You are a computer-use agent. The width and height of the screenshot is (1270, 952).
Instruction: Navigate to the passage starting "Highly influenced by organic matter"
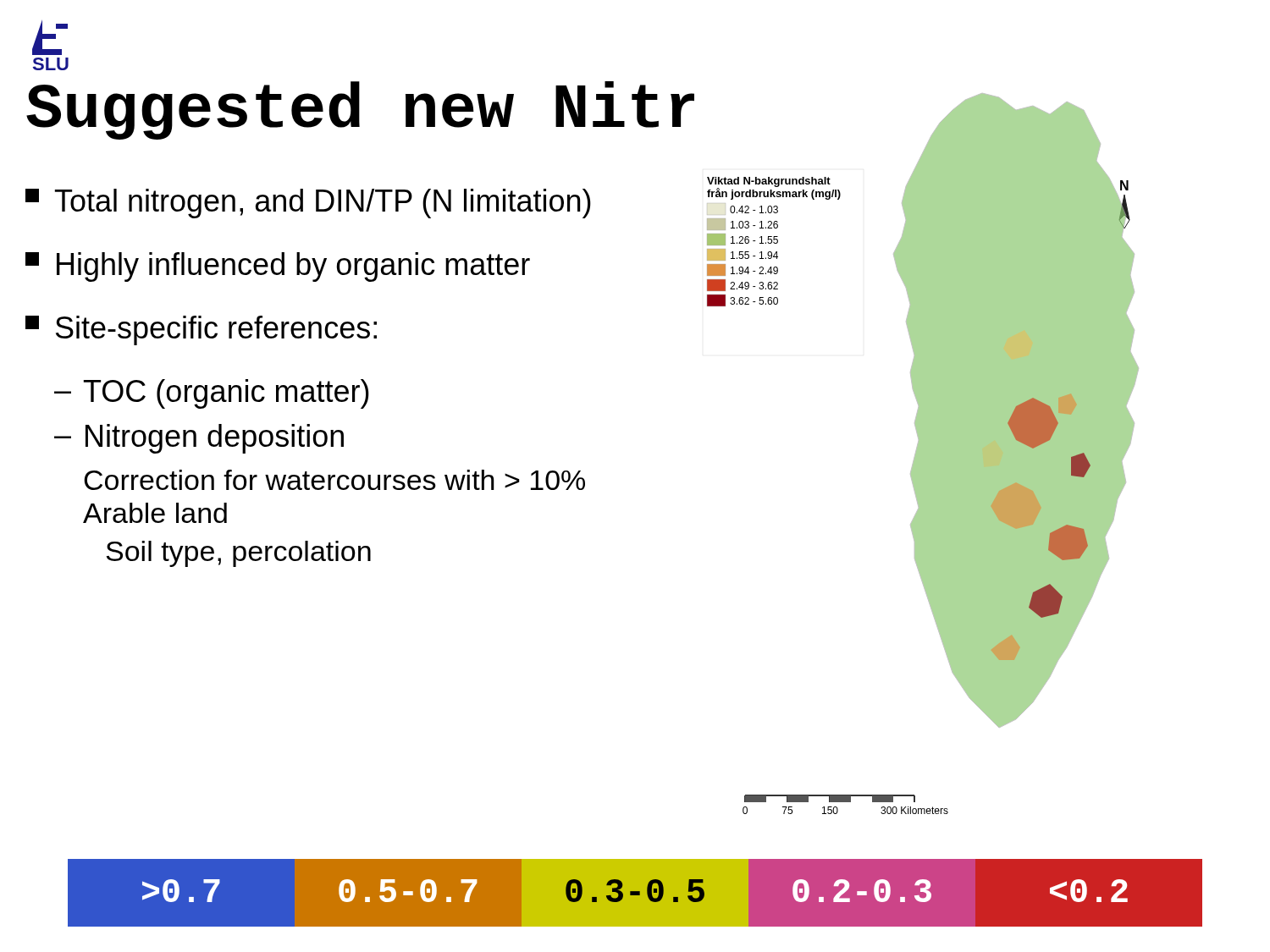click(x=278, y=264)
